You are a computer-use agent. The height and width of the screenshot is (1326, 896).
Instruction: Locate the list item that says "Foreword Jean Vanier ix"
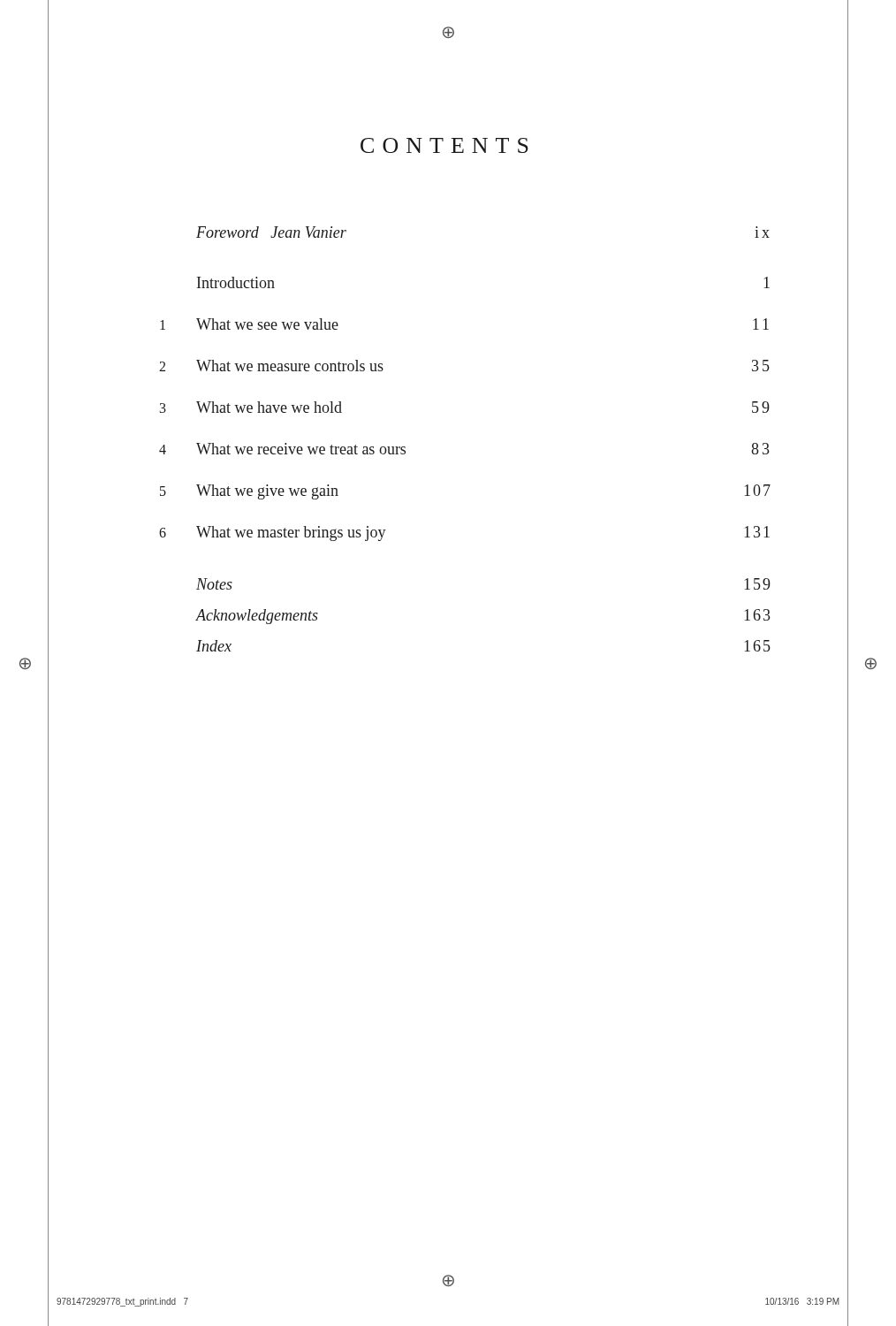(276, 232)
